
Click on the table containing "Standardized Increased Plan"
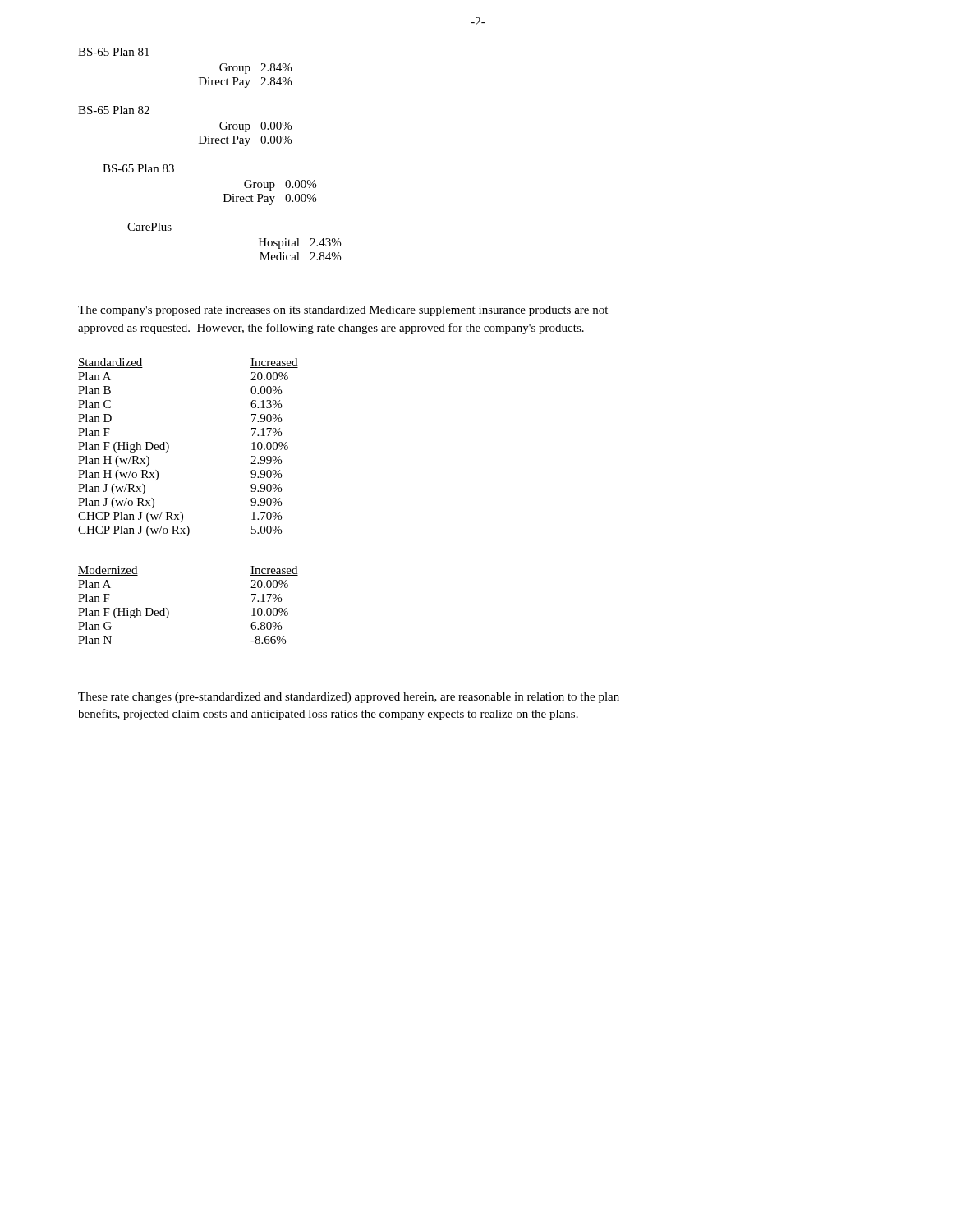[x=365, y=446]
